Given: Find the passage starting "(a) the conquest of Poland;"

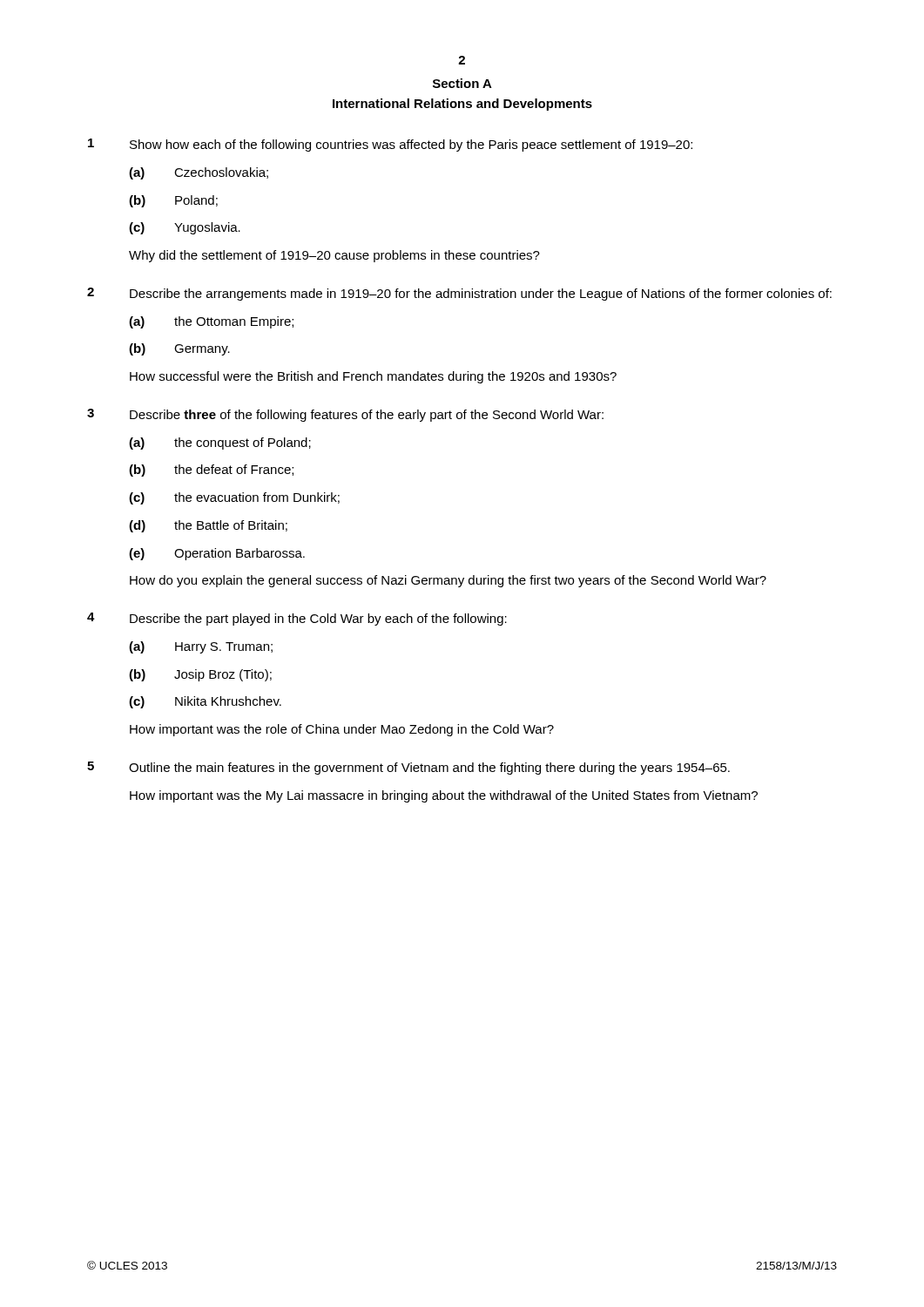Looking at the screenshot, I should 220,442.
